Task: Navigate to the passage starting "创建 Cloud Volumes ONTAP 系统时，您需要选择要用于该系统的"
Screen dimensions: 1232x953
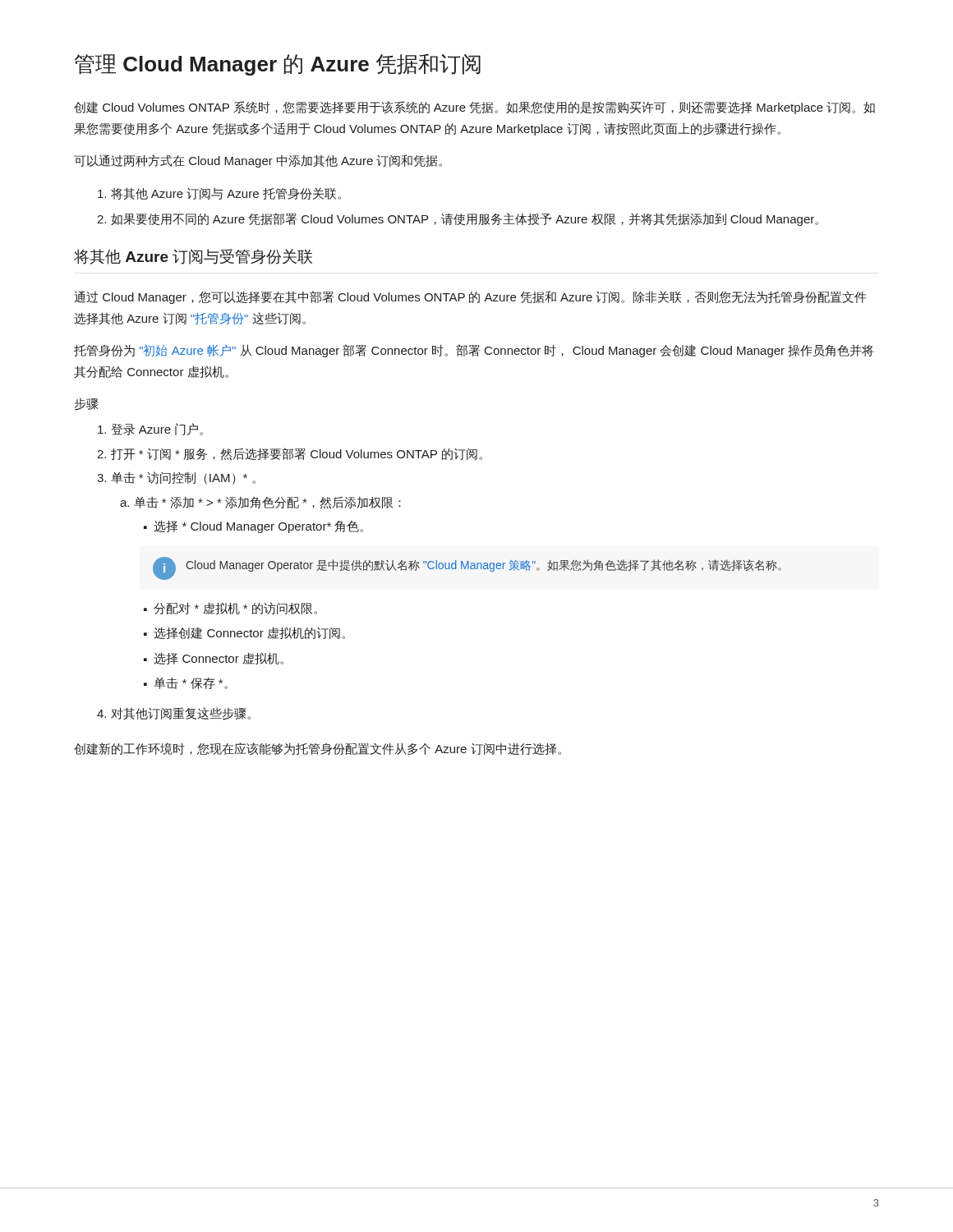Action: click(x=475, y=118)
